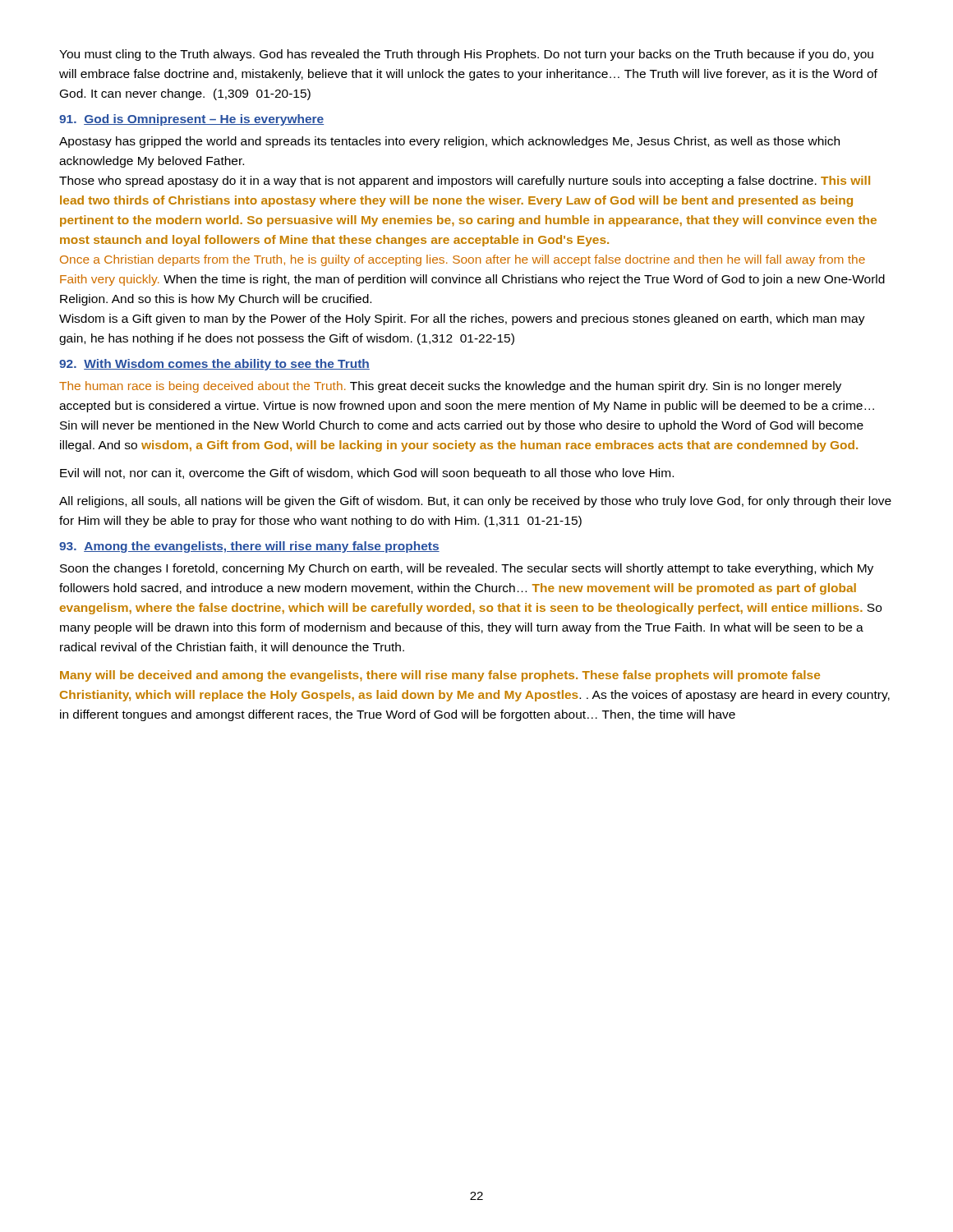The height and width of the screenshot is (1232, 953).
Task: Locate the block of text that opens with "Evil will not, nor can it, overcome"
Action: point(367,473)
